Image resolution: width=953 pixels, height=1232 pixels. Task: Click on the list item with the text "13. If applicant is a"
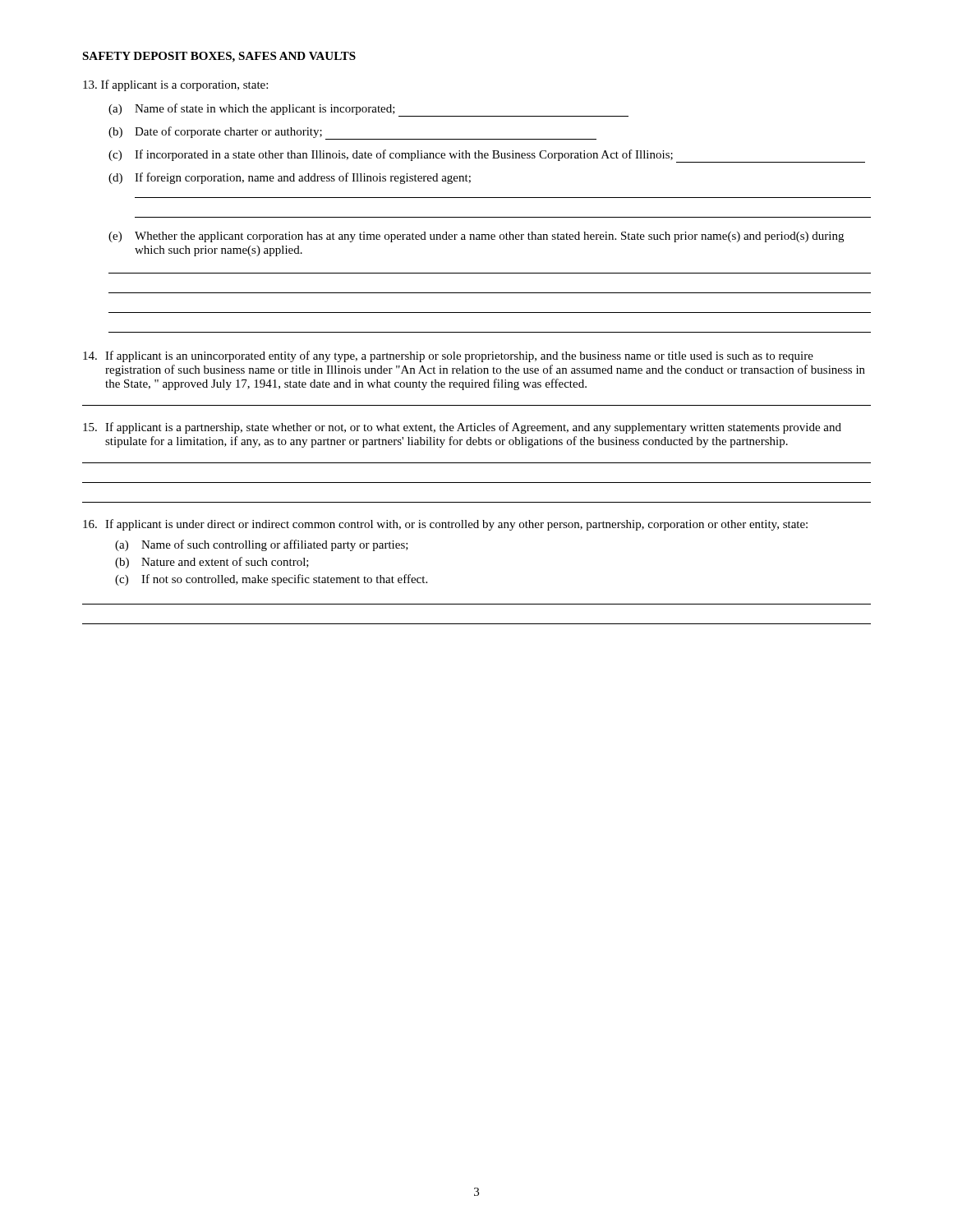pyautogui.click(x=176, y=85)
